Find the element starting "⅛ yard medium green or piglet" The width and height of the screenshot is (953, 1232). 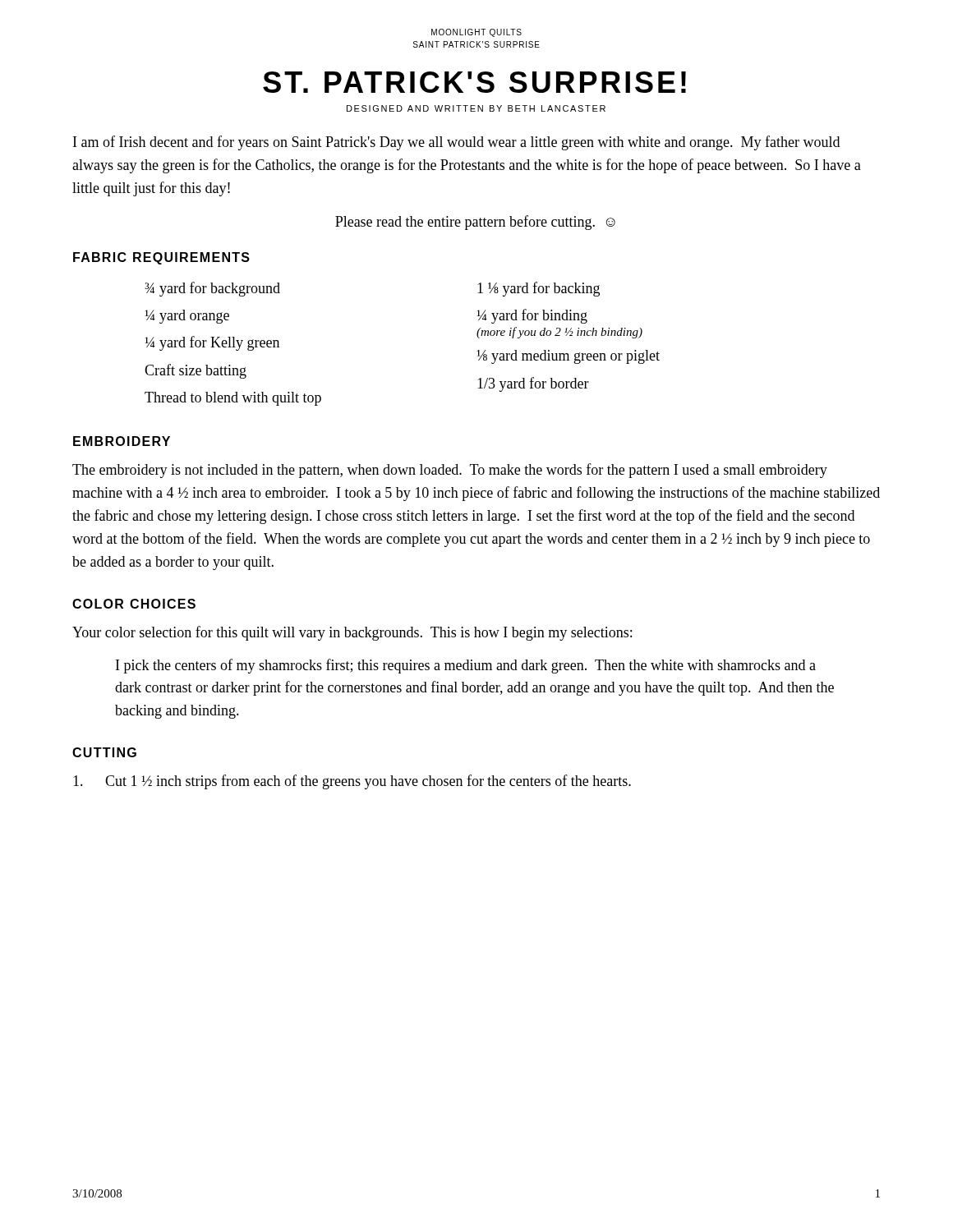click(568, 356)
